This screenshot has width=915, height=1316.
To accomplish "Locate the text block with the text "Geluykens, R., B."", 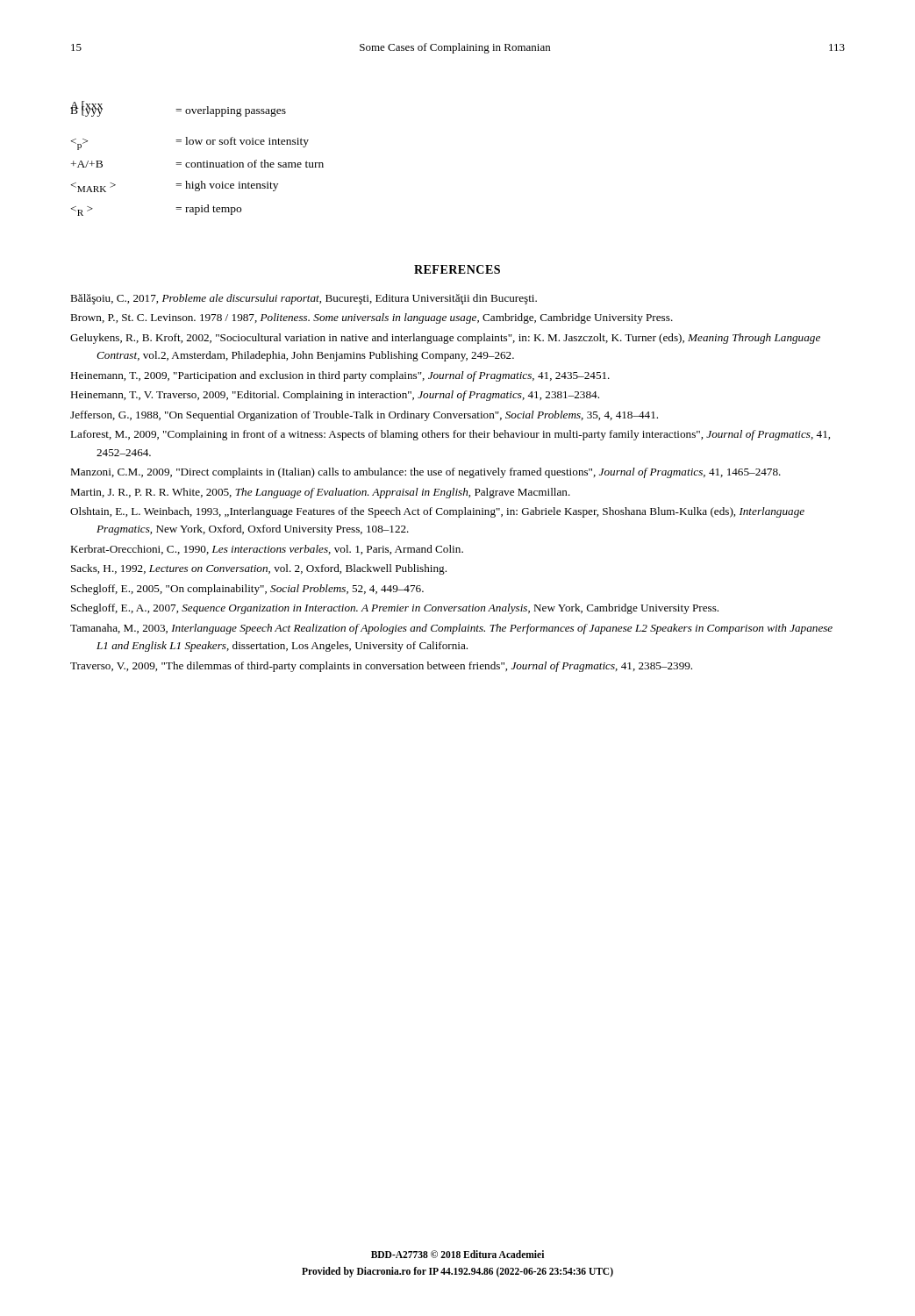I will (x=445, y=346).
